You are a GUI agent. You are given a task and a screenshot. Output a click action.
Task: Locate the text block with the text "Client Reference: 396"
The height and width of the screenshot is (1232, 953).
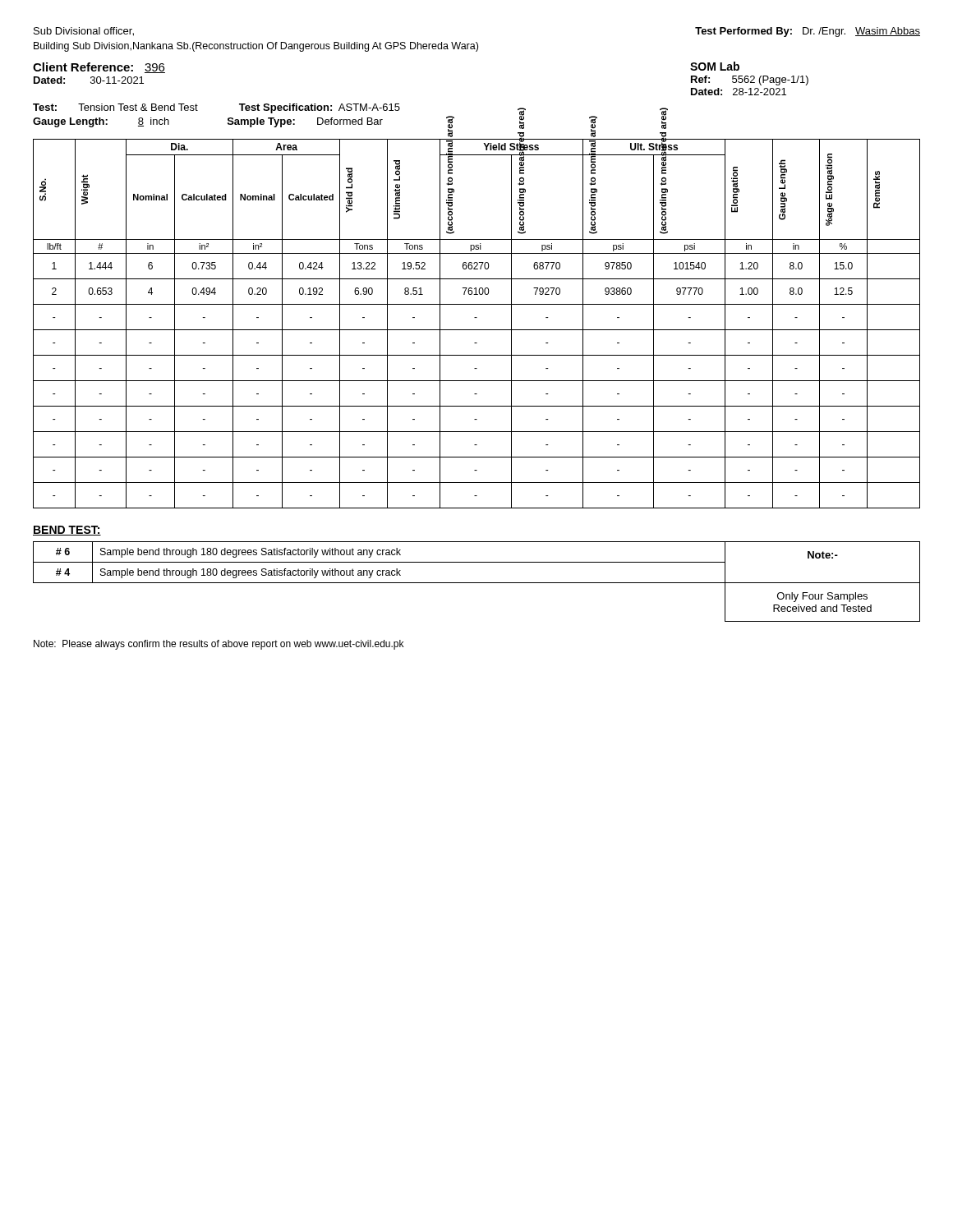click(x=100, y=67)
